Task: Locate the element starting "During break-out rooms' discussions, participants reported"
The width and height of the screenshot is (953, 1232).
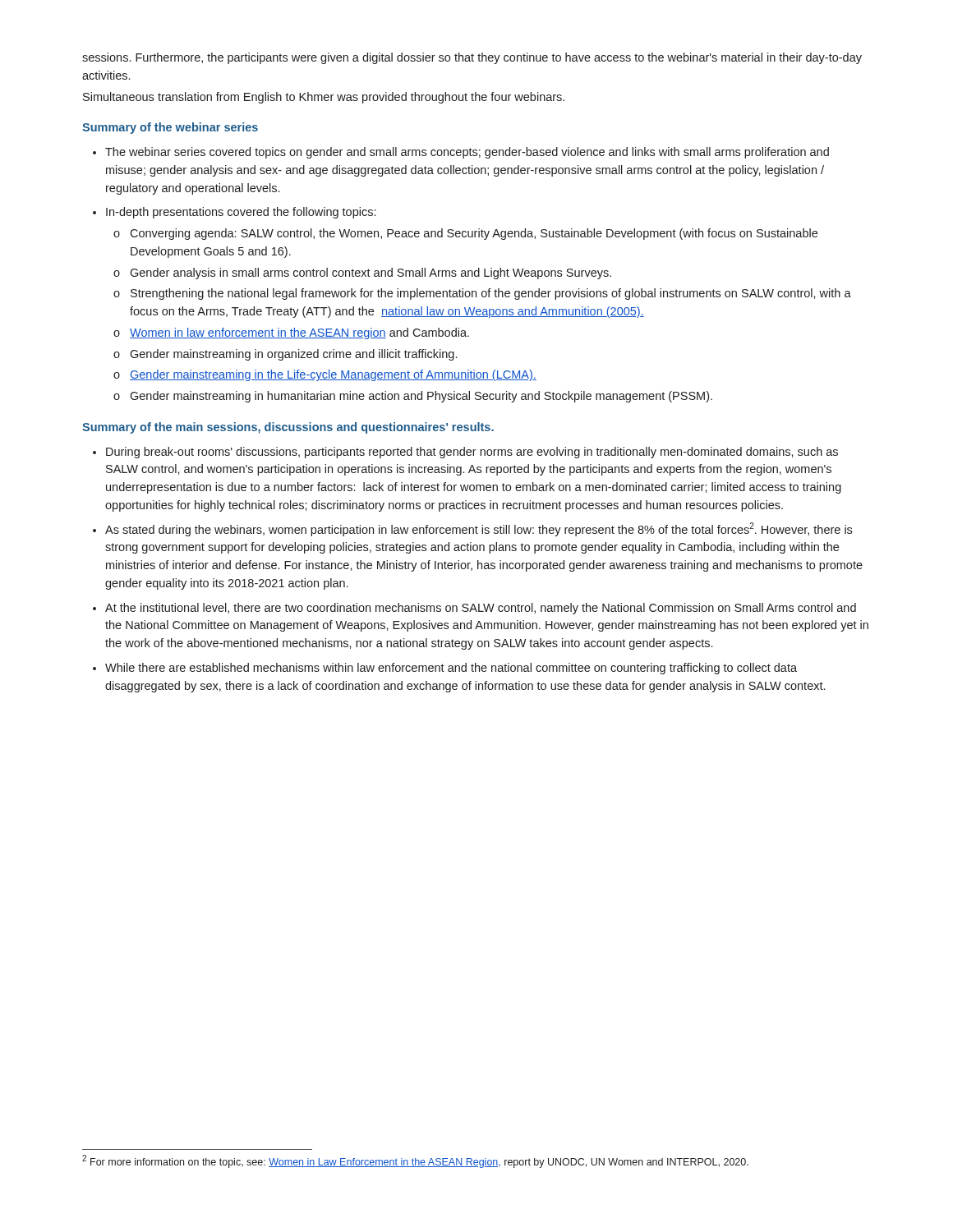Action: pyautogui.click(x=473, y=478)
